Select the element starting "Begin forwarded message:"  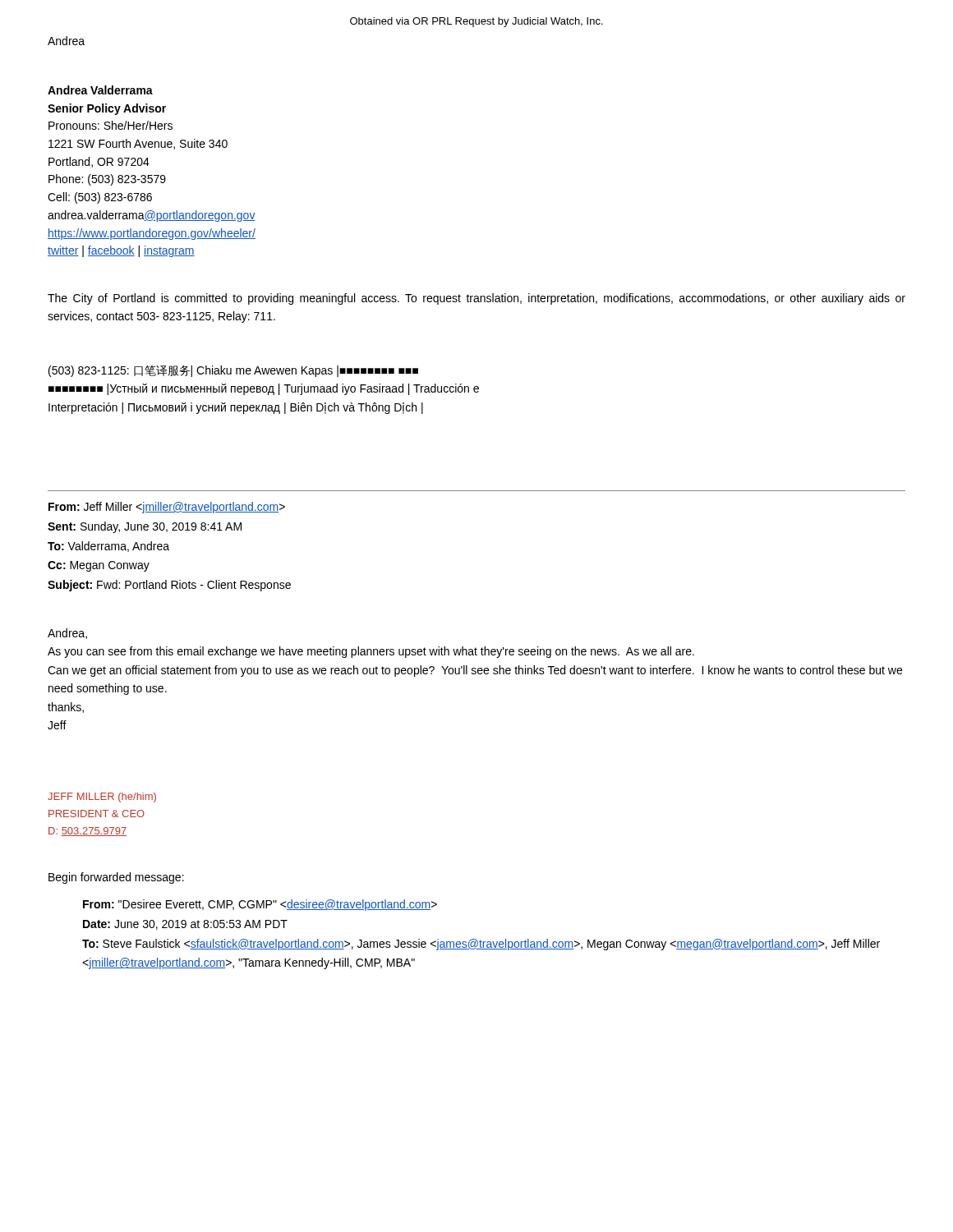tap(116, 877)
